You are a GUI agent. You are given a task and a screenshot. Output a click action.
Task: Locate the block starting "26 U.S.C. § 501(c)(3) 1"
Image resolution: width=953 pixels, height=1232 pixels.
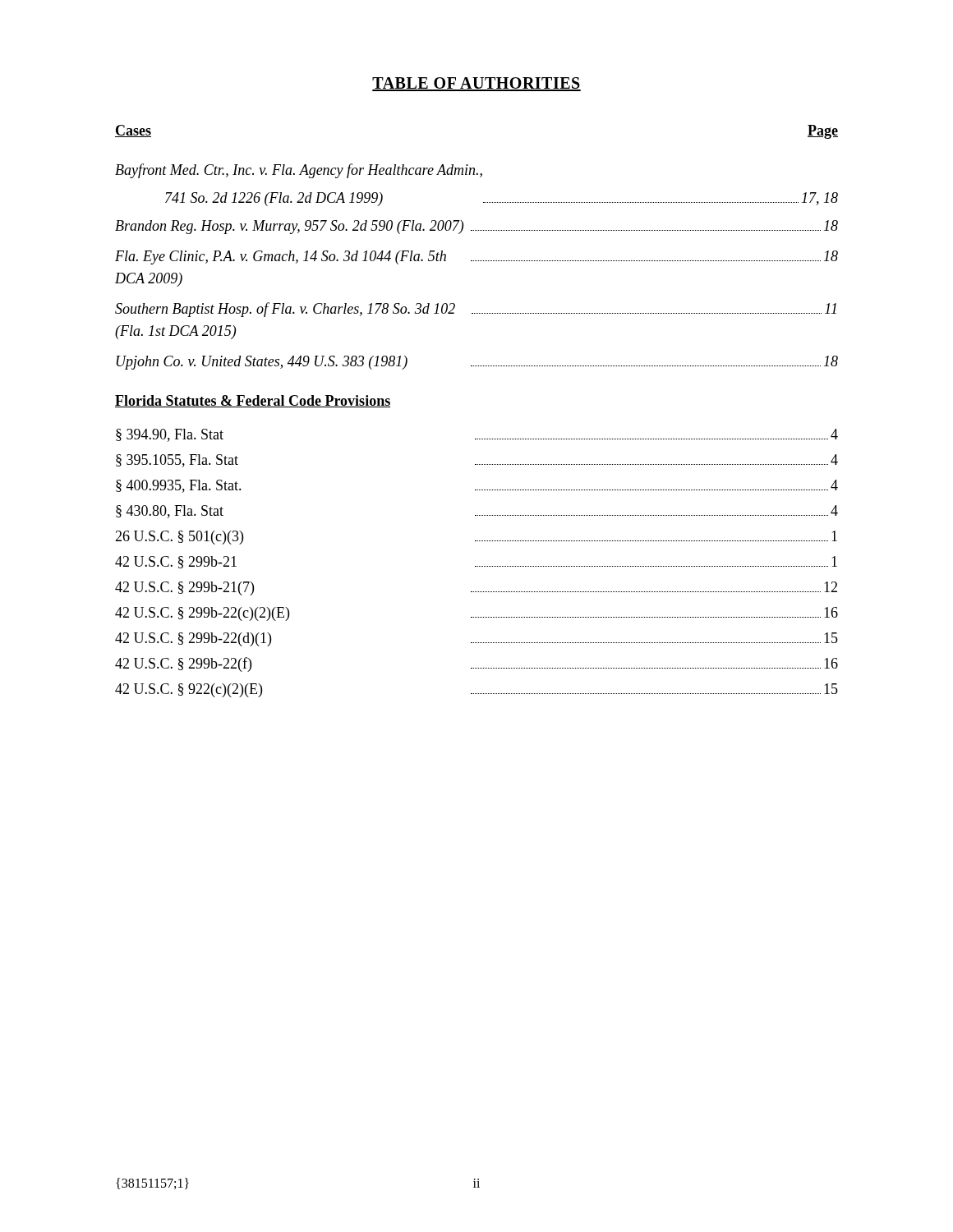[476, 537]
